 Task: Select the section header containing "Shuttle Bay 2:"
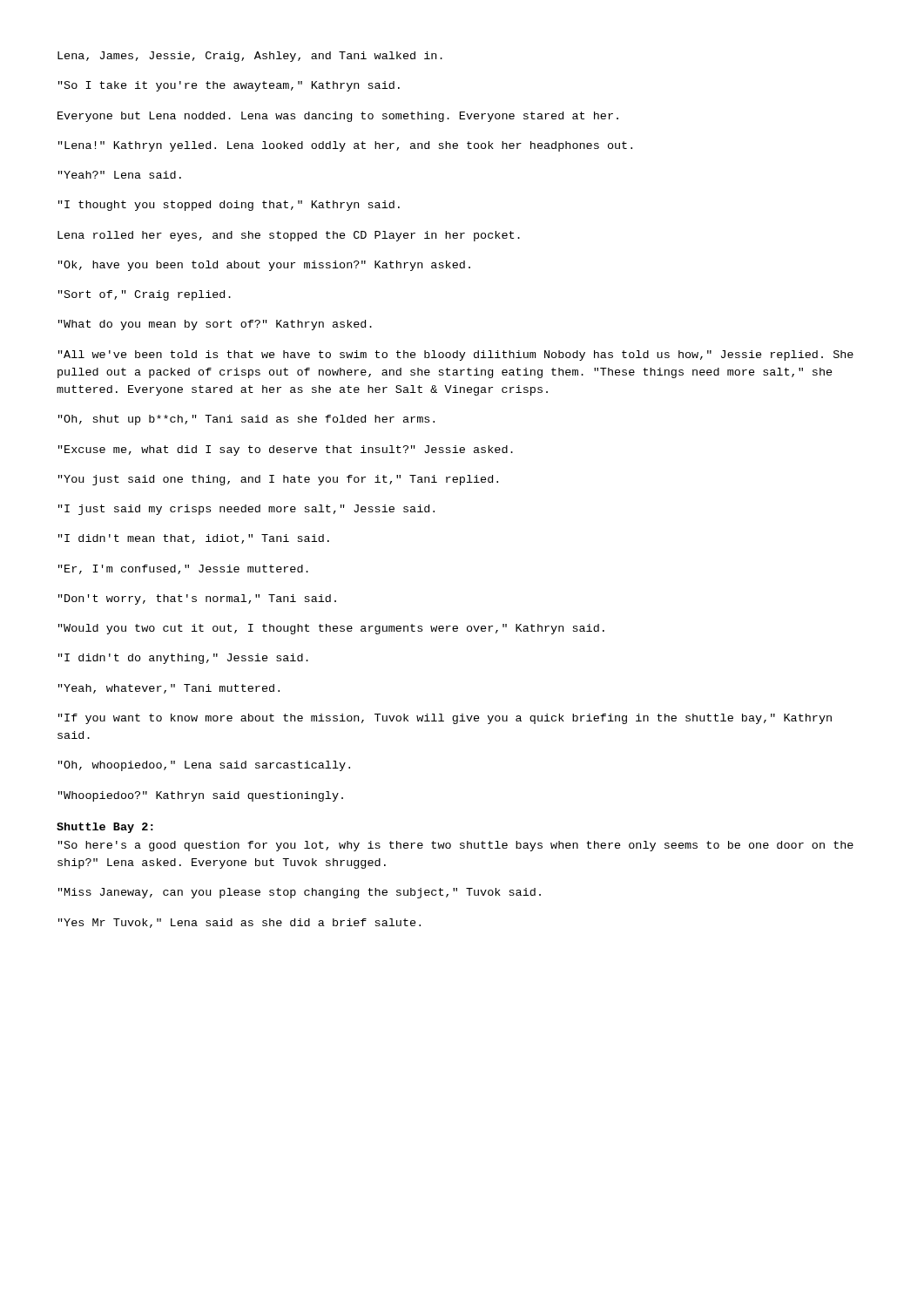(x=106, y=827)
